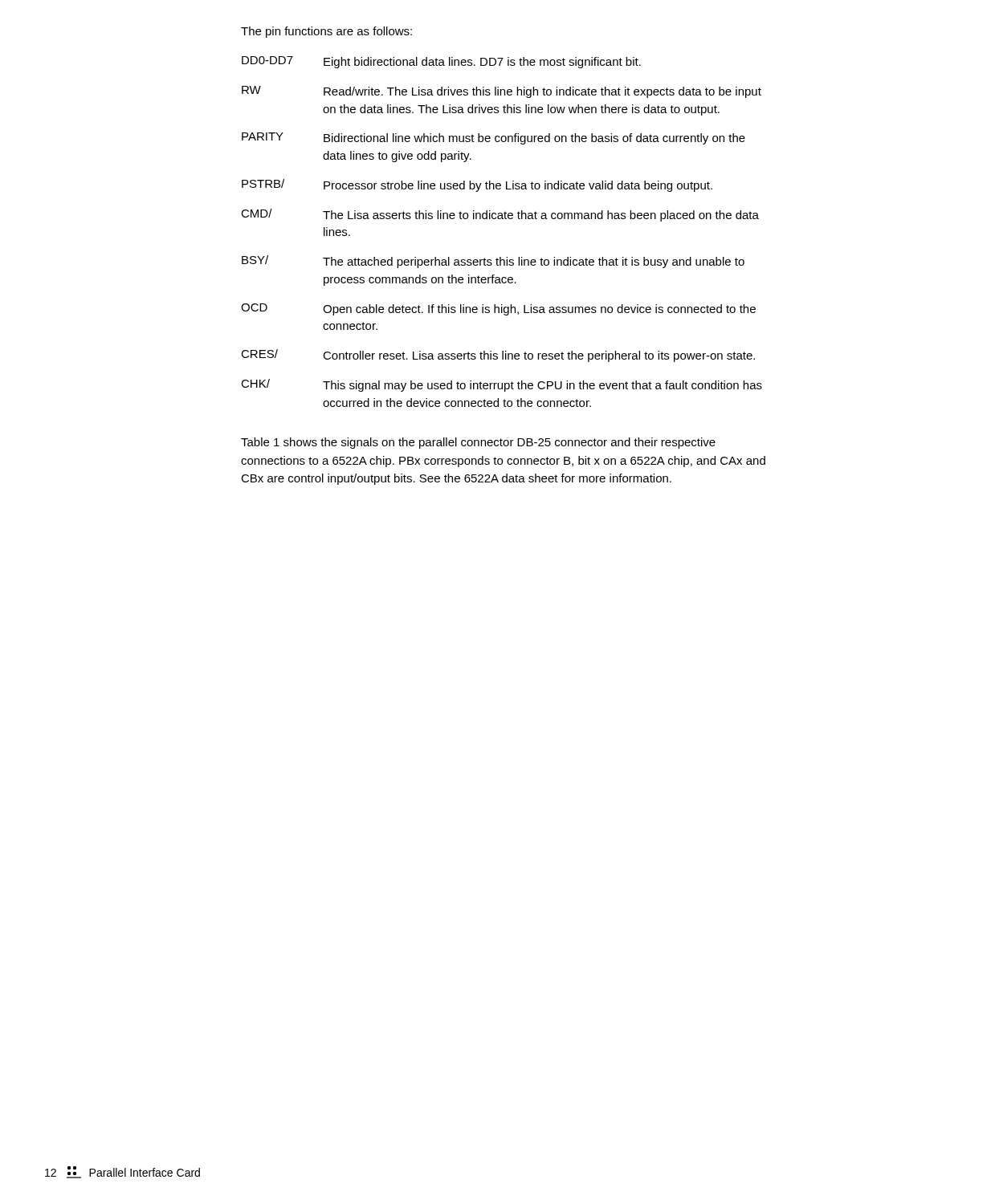The width and height of the screenshot is (995, 1204).
Task: Locate the block of text that opens with "DD0-DD7 Eight bidirectional data lines."
Action: coord(506,64)
